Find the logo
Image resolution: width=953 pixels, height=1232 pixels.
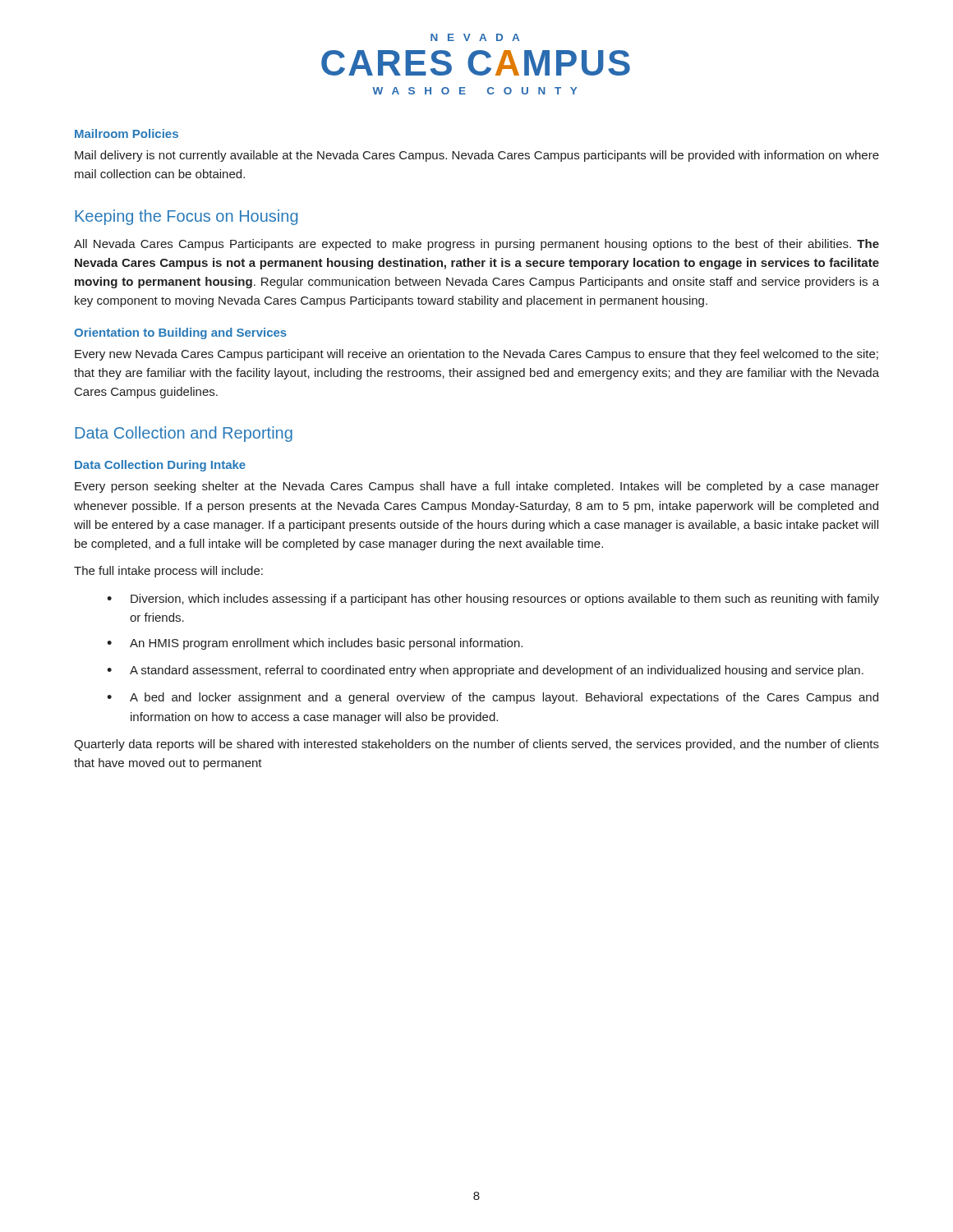click(x=476, y=56)
